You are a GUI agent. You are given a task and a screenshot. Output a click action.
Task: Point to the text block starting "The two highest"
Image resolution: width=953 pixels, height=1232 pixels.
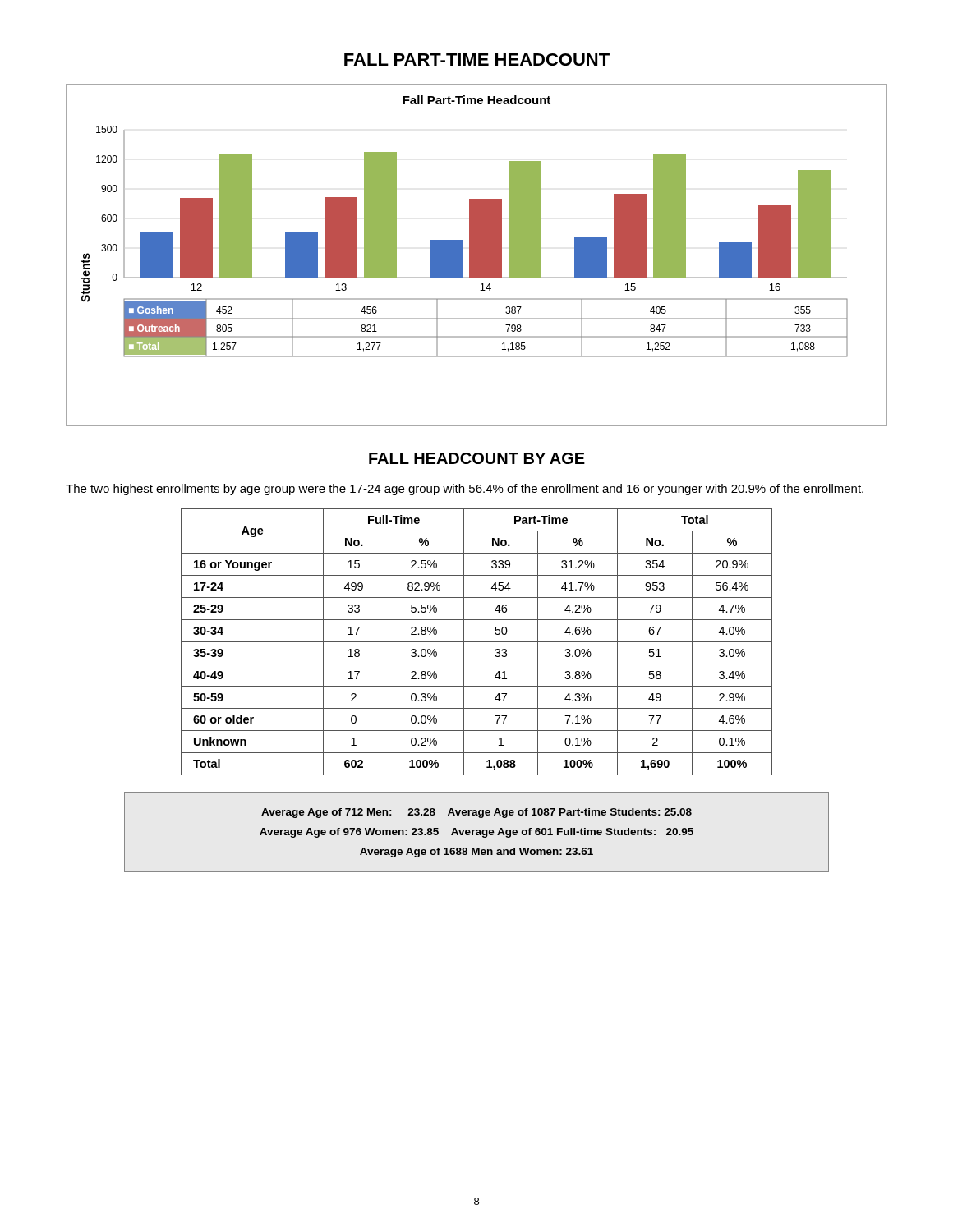(465, 488)
